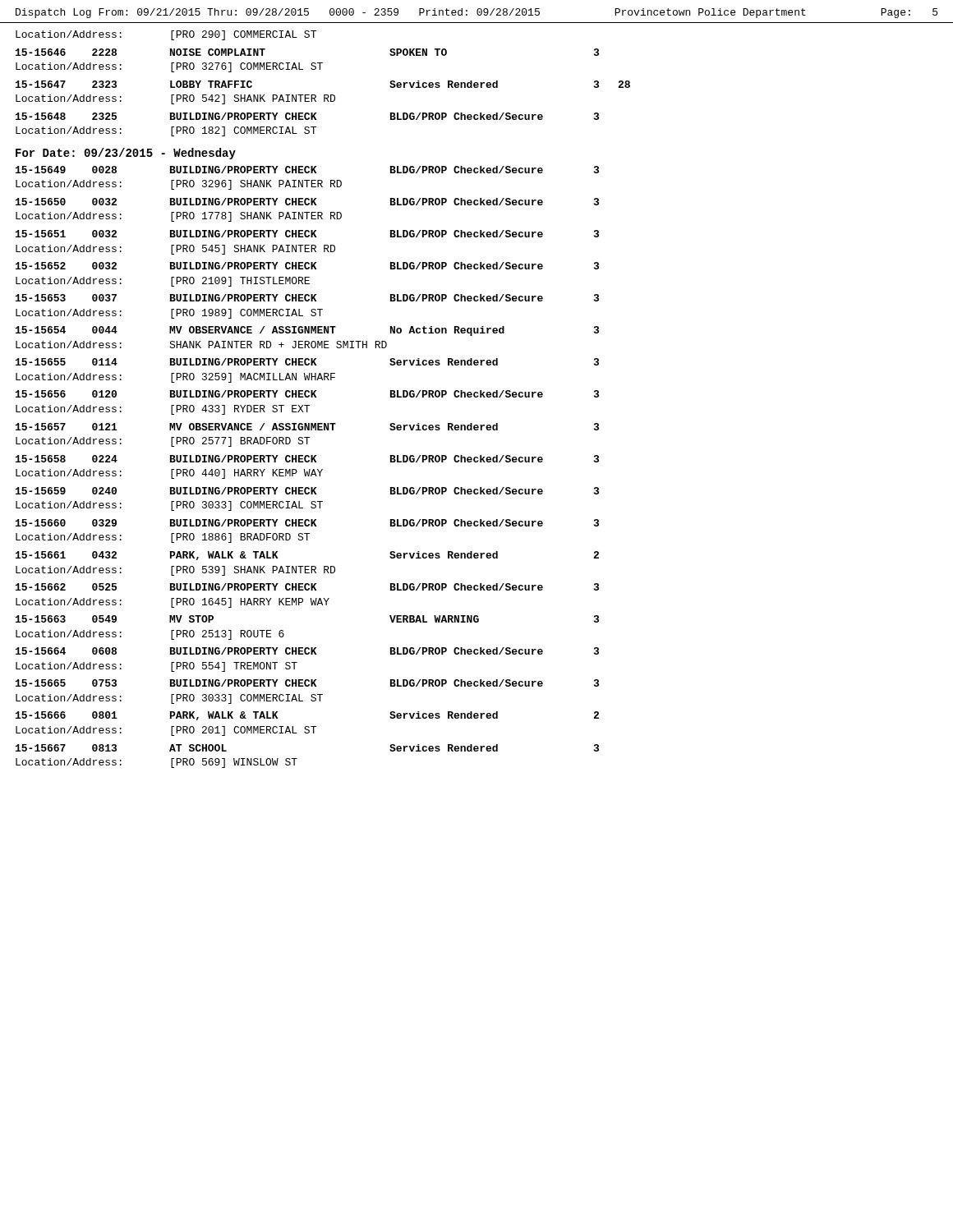Select the passage starting "15-15663 0549 MV STOP VERBAL WARNING 3"
Screen dimensions: 1232x953
(x=476, y=627)
